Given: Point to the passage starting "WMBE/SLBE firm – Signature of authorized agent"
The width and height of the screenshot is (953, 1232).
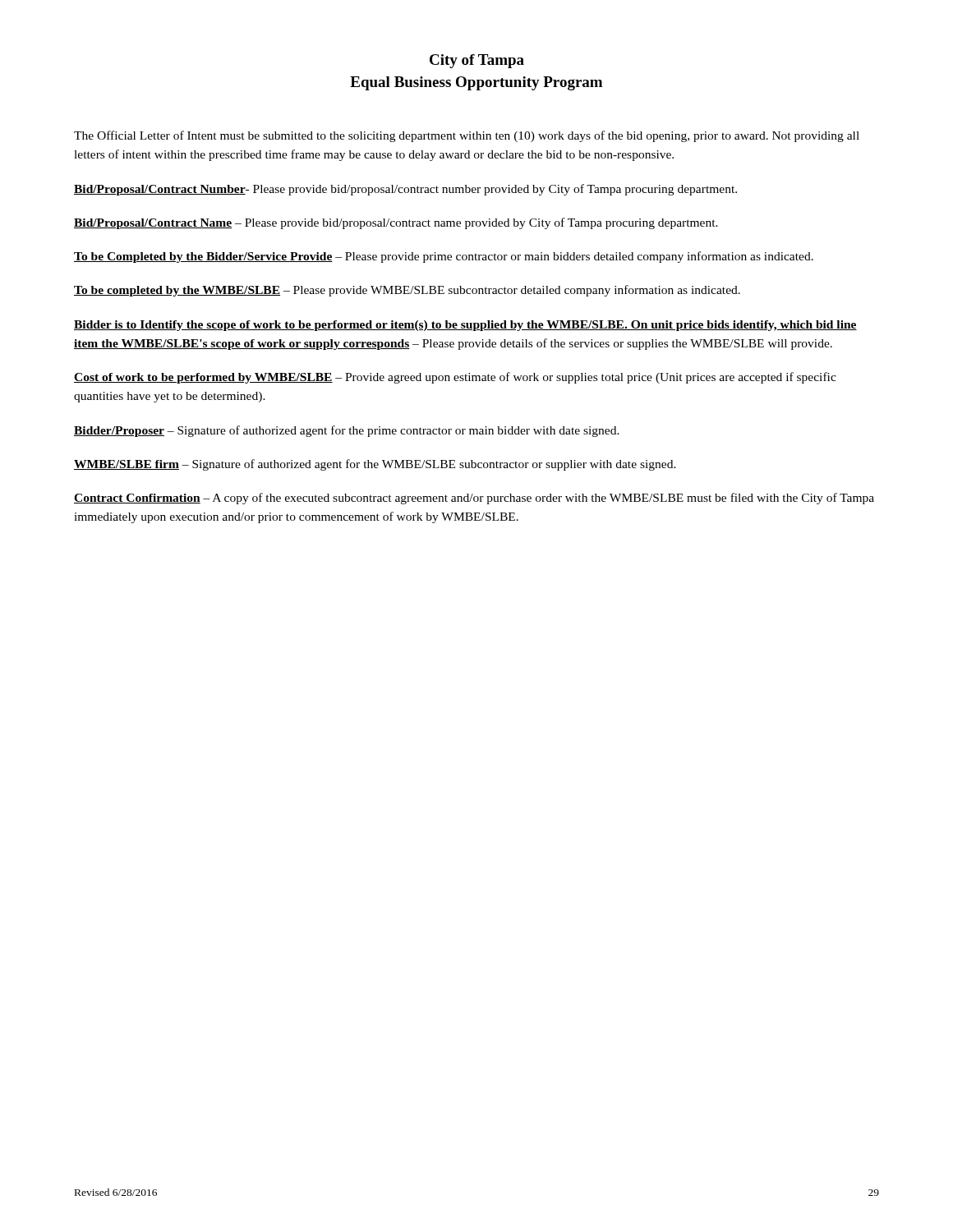Looking at the screenshot, I should 375,464.
